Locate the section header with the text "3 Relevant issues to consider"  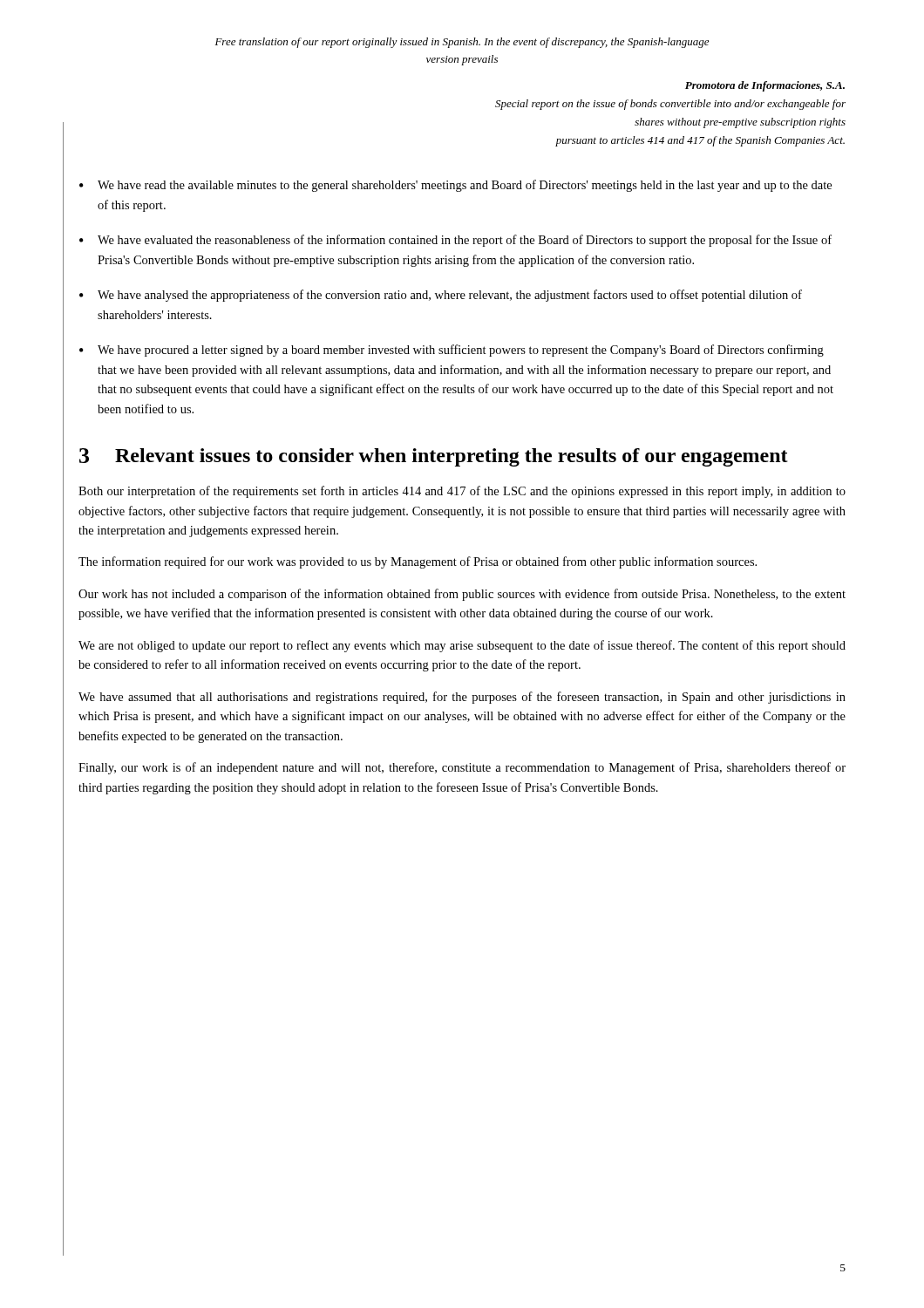coord(433,456)
